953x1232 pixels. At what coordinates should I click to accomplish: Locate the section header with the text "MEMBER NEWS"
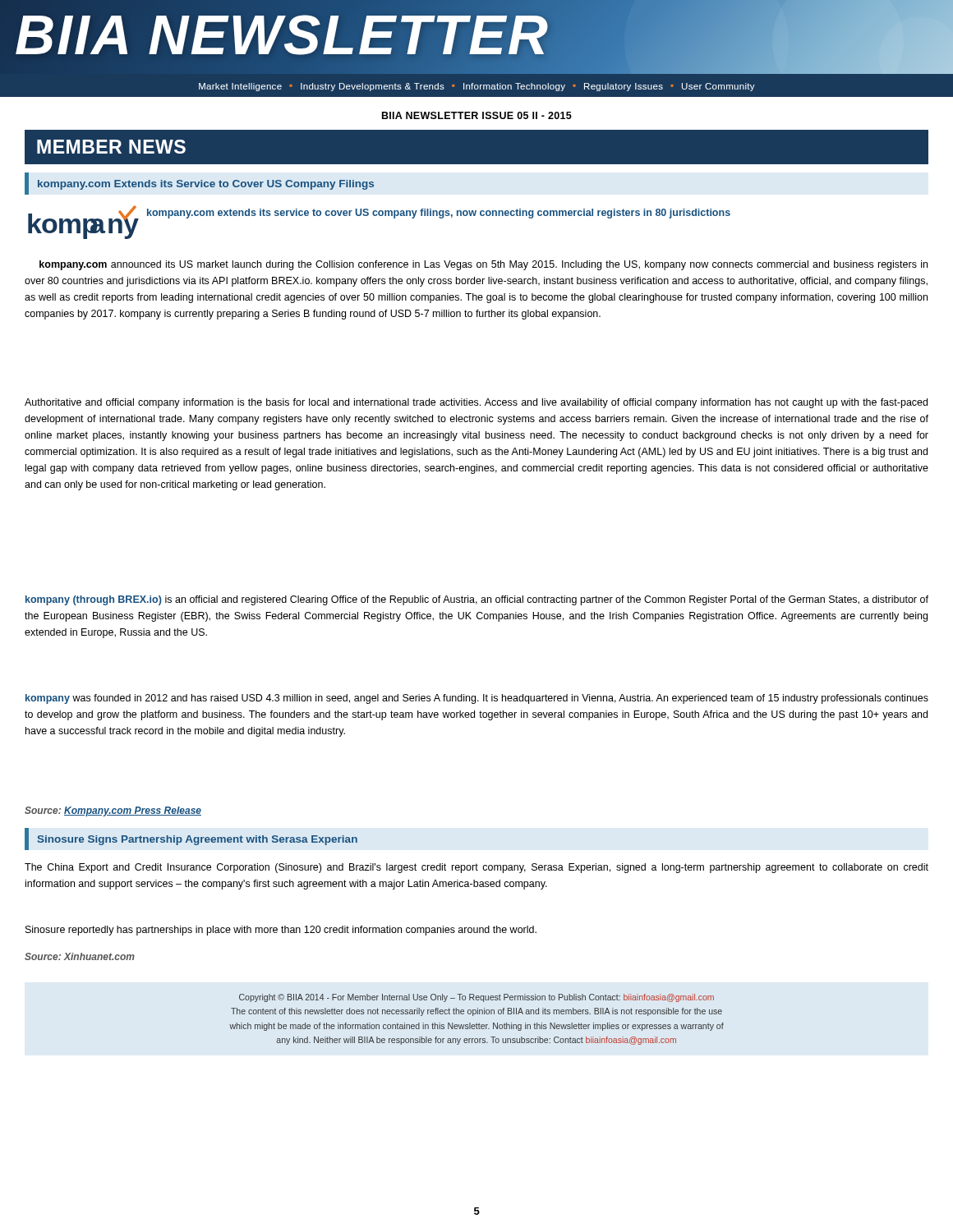(x=111, y=147)
